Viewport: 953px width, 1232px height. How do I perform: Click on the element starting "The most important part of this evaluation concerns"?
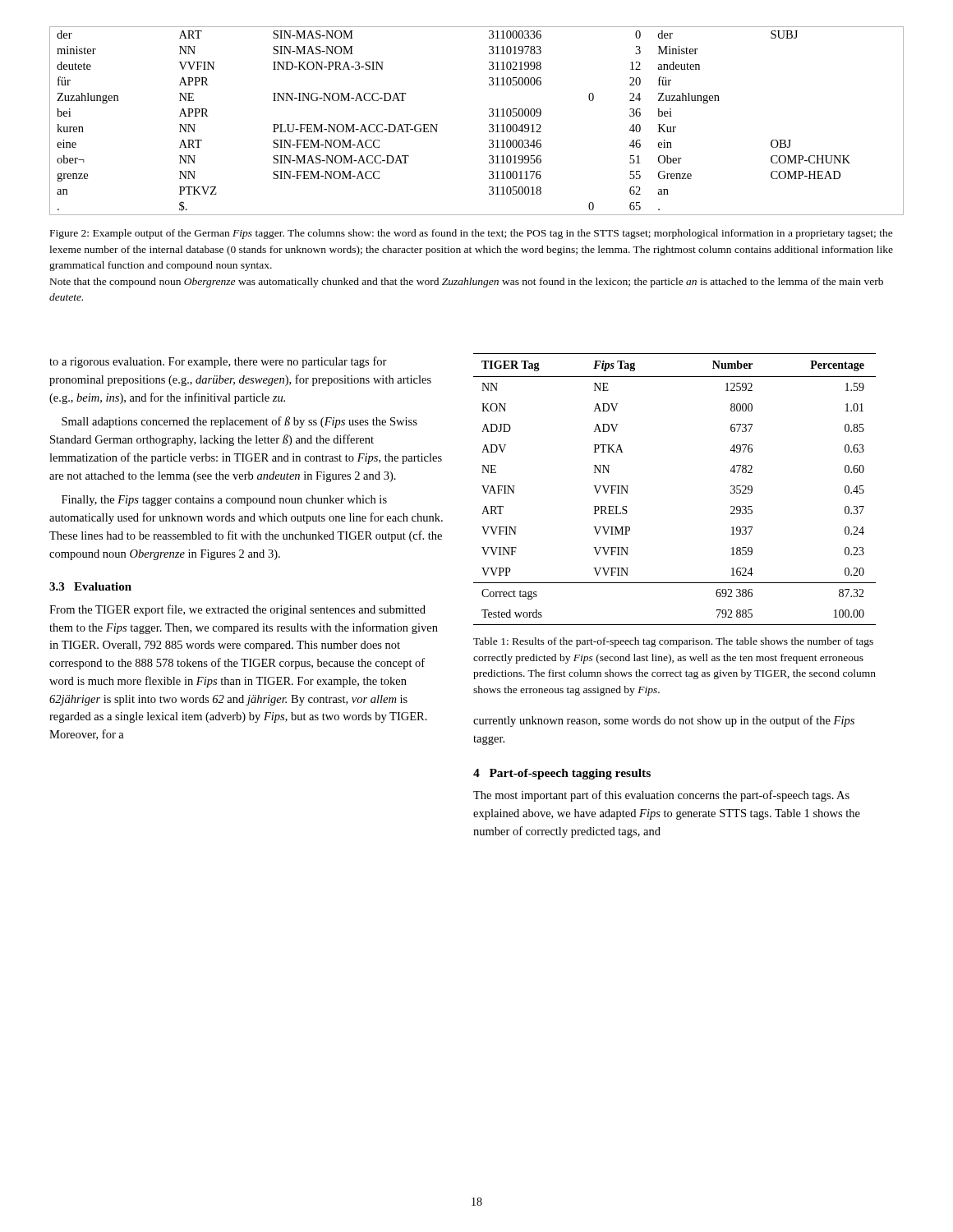coord(667,813)
